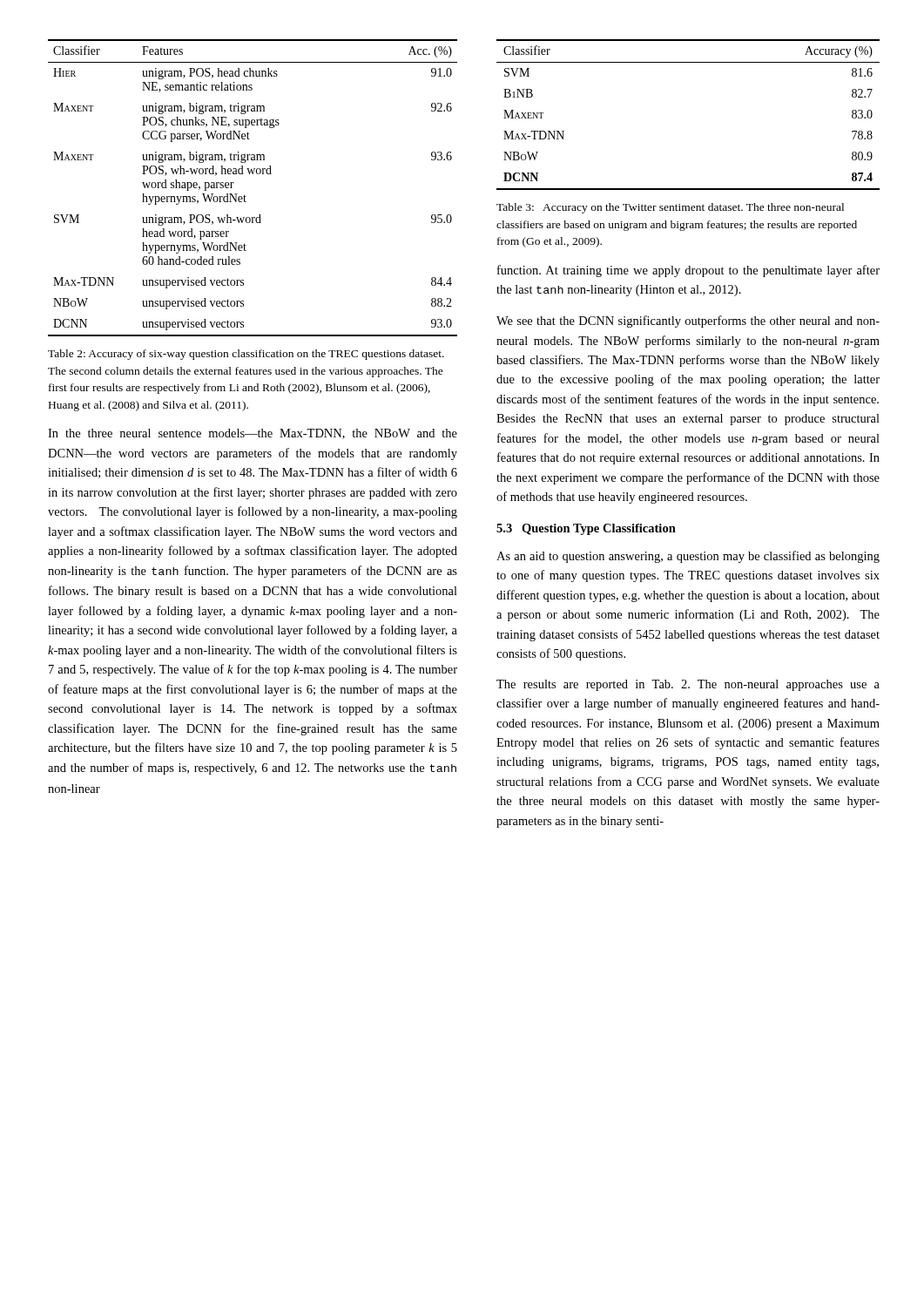Navigate to the element starting "As an aid to question answering, a"
The width and height of the screenshot is (924, 1307).
[688, 605]
